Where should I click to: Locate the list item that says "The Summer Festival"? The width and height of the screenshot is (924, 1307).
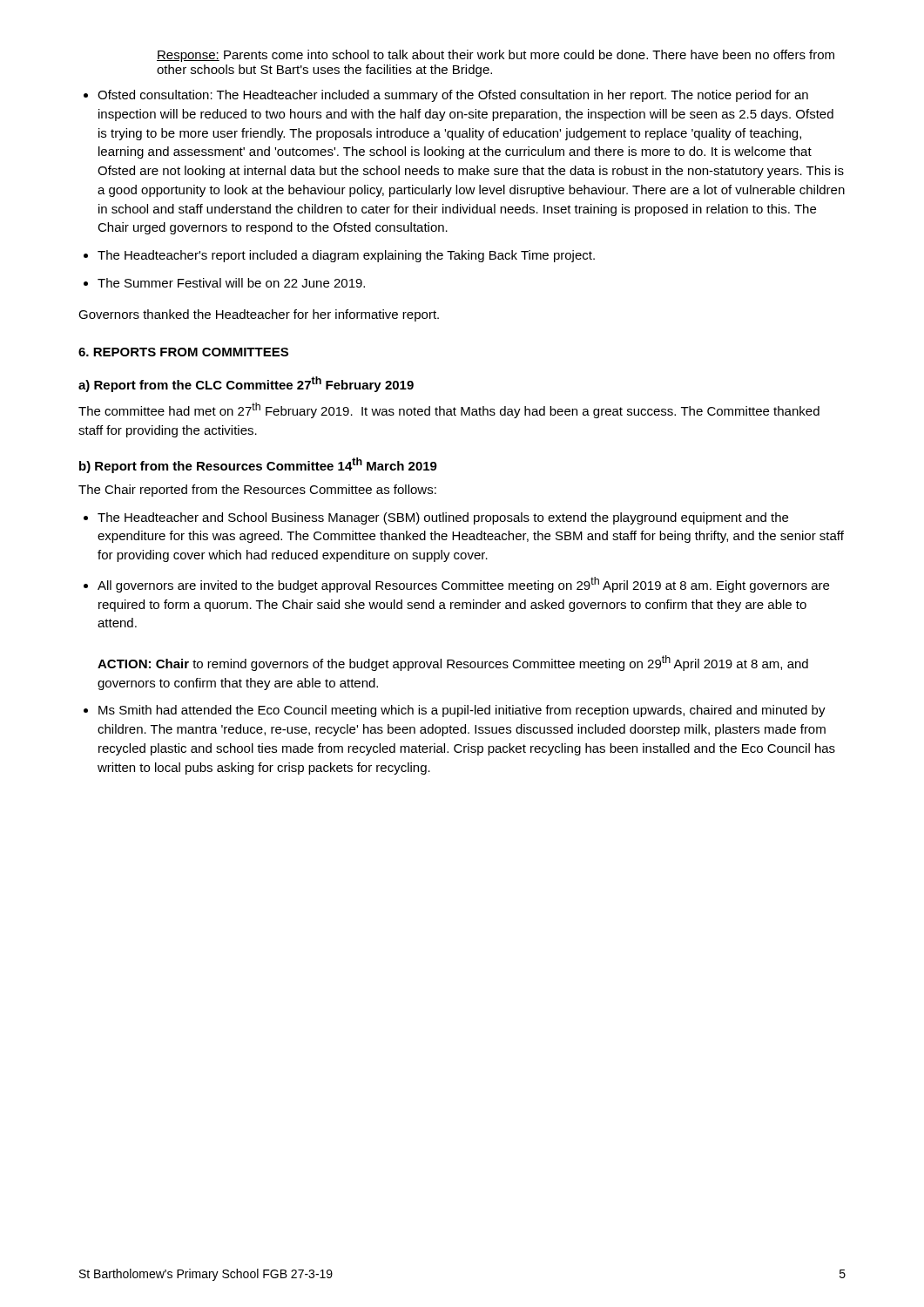point(224,283)
